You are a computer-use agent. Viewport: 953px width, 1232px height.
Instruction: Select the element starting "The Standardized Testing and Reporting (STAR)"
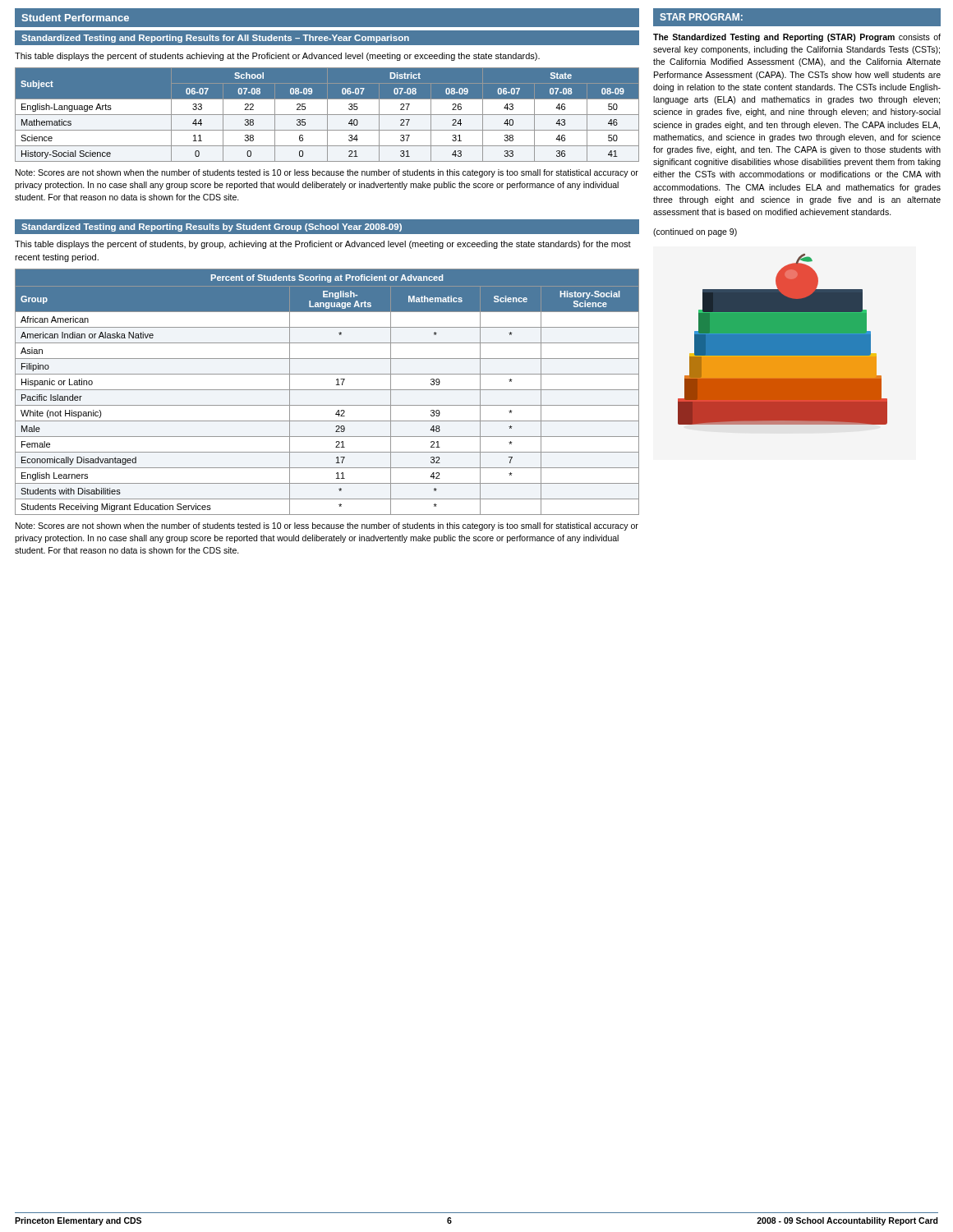coord(797,124)
